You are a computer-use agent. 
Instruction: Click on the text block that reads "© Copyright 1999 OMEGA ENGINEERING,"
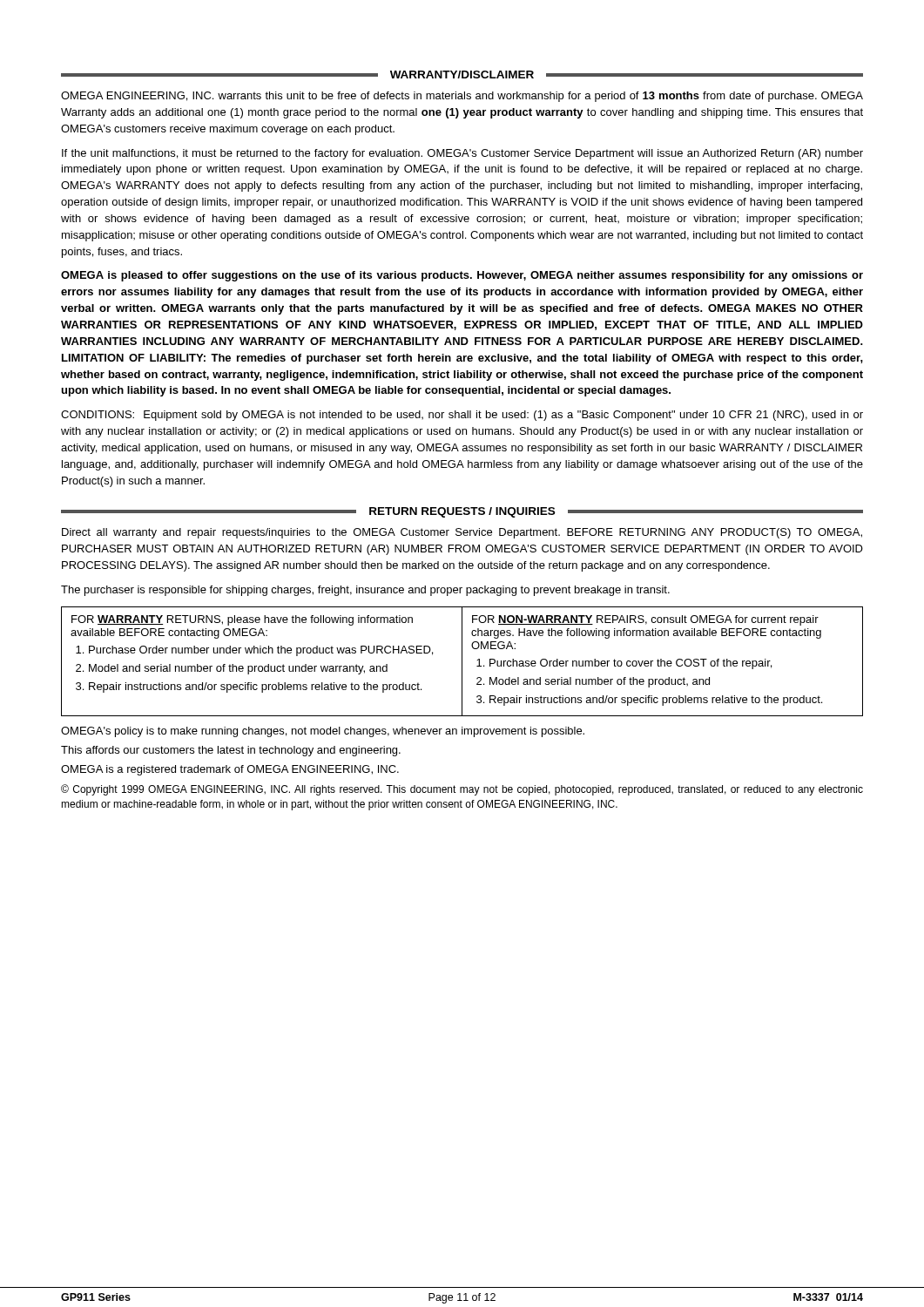coord(462,797)
